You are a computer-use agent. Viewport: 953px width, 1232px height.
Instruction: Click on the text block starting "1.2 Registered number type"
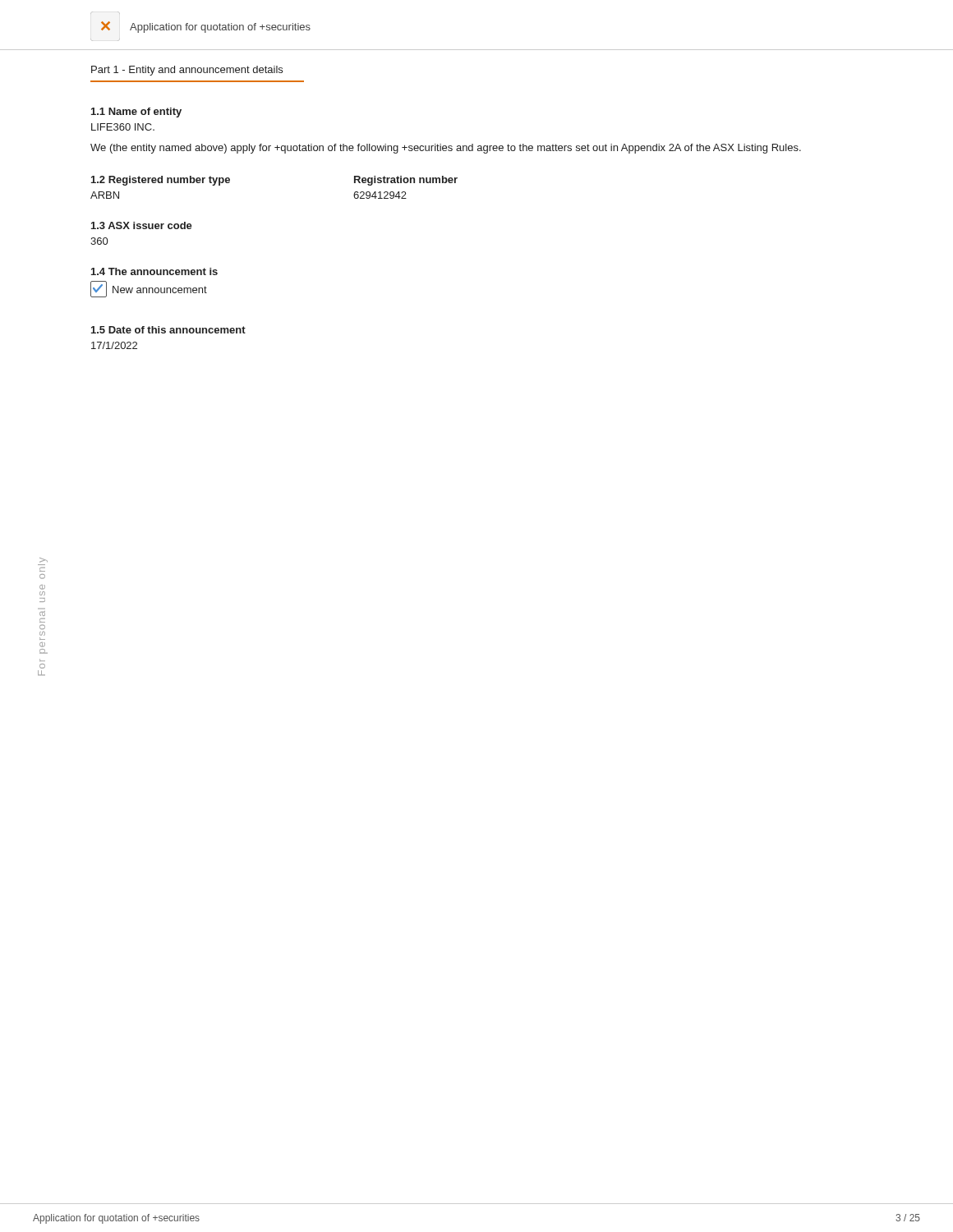click(160, 180)
